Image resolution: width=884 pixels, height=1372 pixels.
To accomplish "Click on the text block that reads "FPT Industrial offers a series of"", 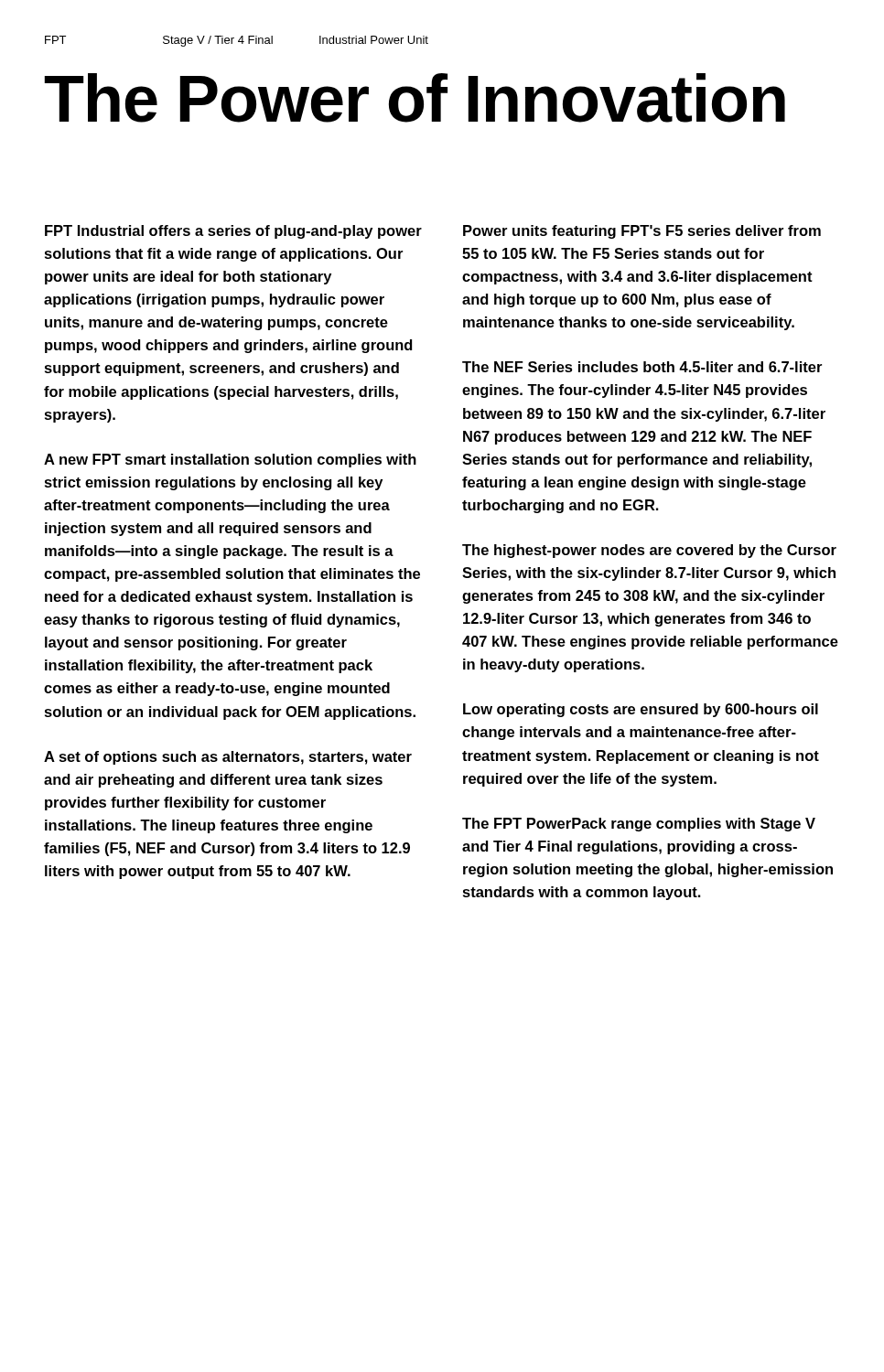I will click(x=233, y=322).
